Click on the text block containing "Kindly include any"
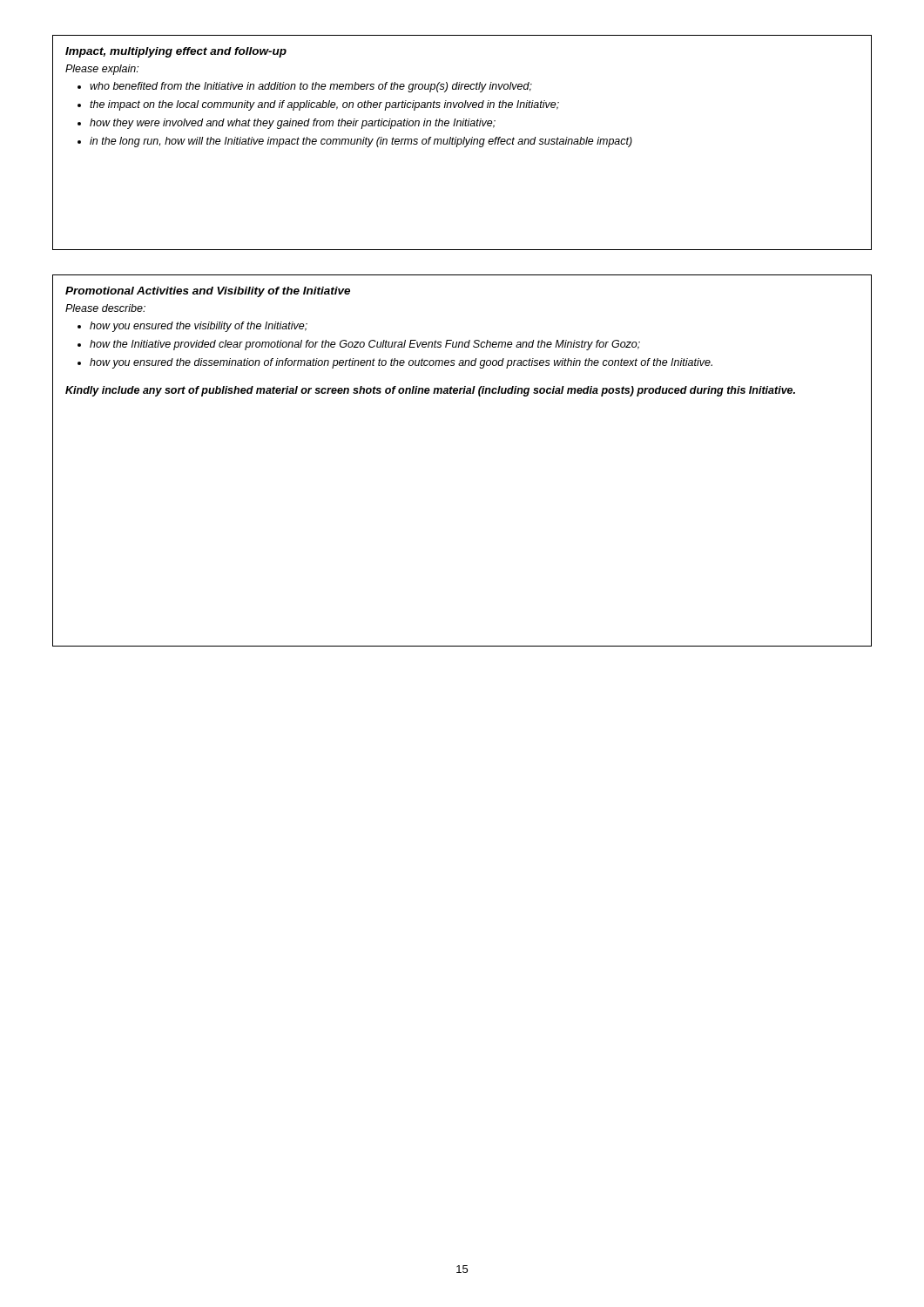924x1307 pixels. tap(431, 391)
